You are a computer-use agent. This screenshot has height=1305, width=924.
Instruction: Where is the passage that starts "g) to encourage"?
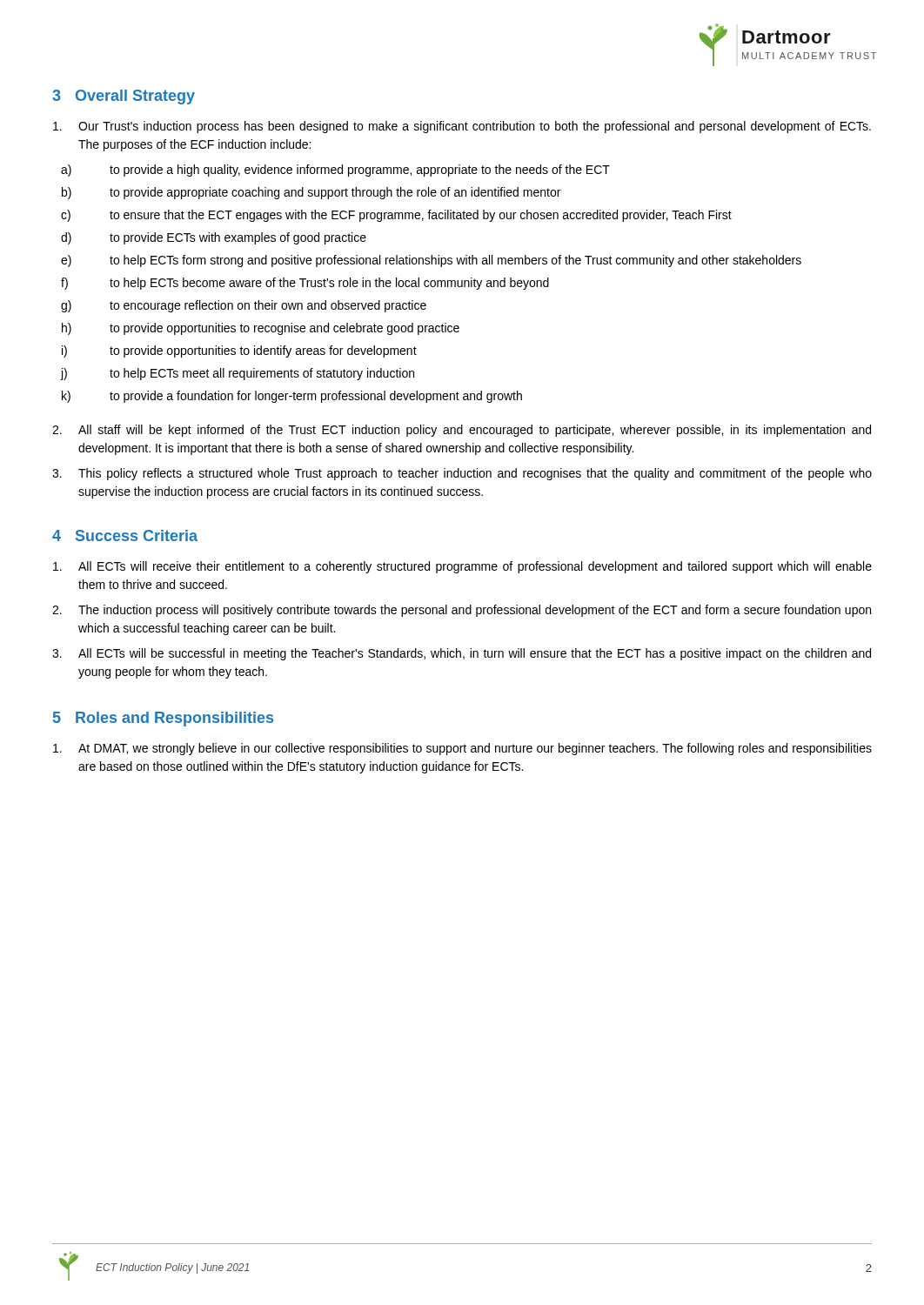point(244,306)
